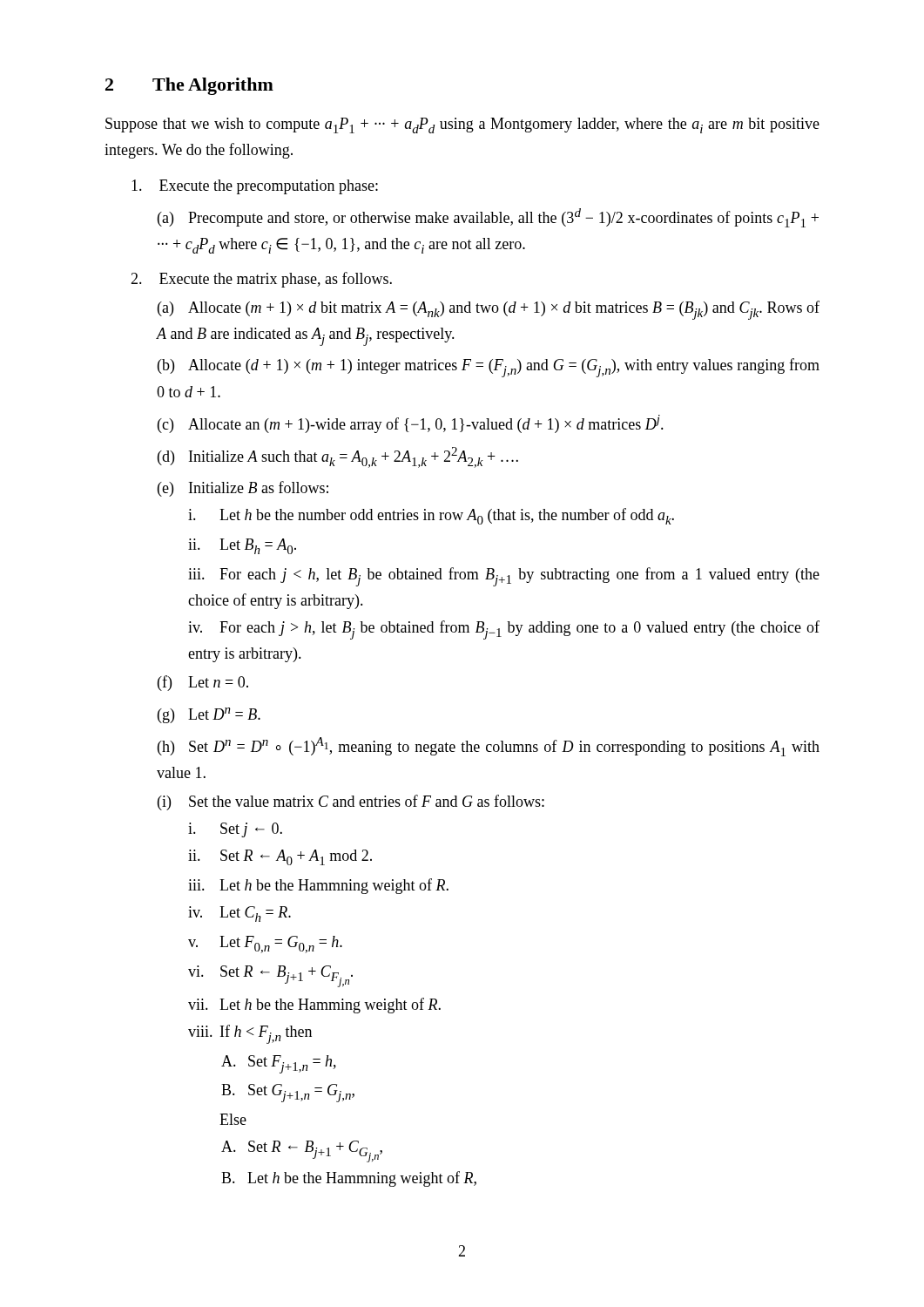The width and height of the screenshot is (924, 1307).
Task: Click on the list item that reads "Precompute and store, or otherwise make"
Action: tap(488, 231)
